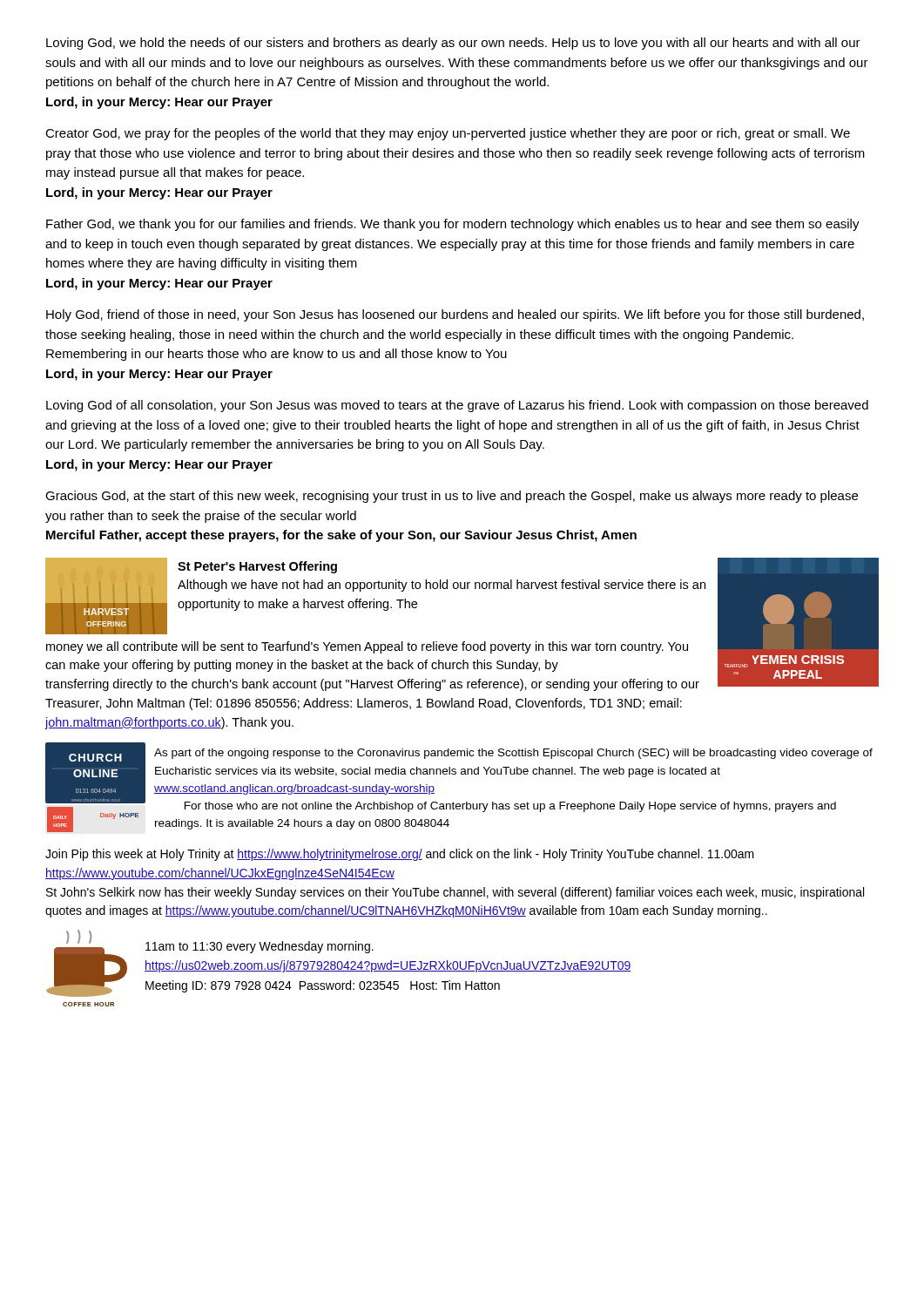924x1307 pixels.
Task: Click on the region starting "Creator God, we pray for"
Action: pos(455,162)
